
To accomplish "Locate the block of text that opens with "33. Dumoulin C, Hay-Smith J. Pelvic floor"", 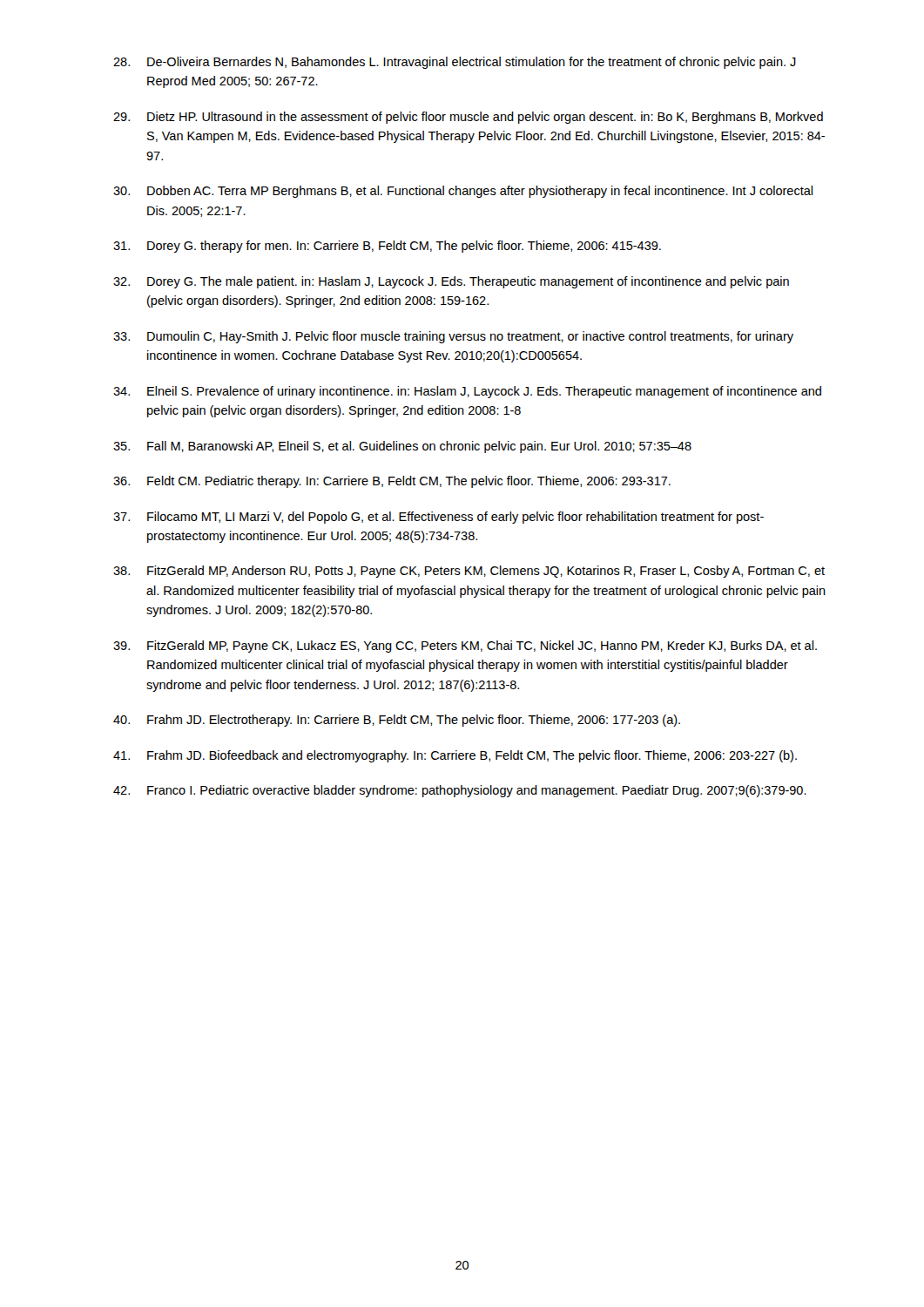I will pos(471,346).
